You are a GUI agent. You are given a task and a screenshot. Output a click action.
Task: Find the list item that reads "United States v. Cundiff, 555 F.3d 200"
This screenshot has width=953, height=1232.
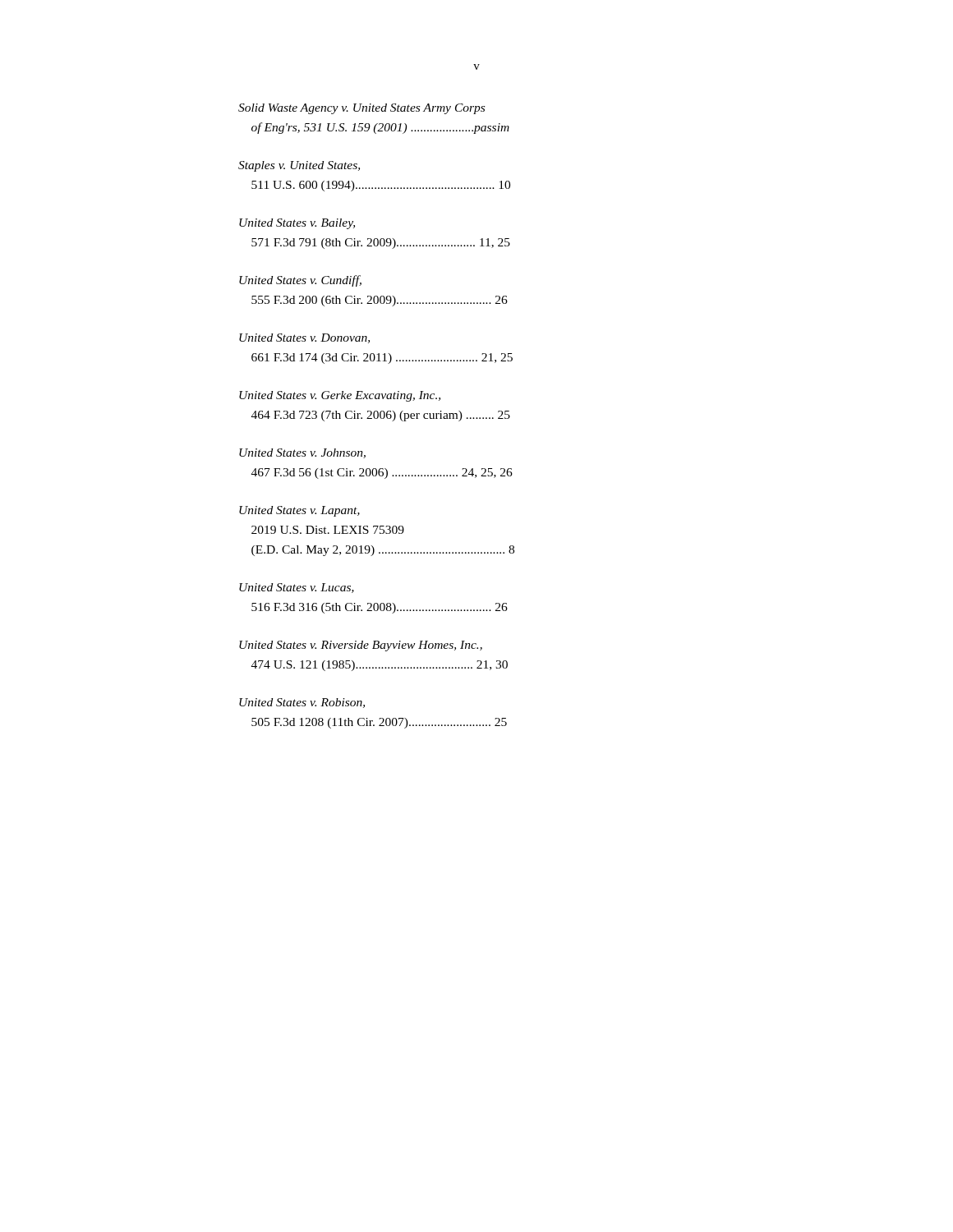click(373, 290)
